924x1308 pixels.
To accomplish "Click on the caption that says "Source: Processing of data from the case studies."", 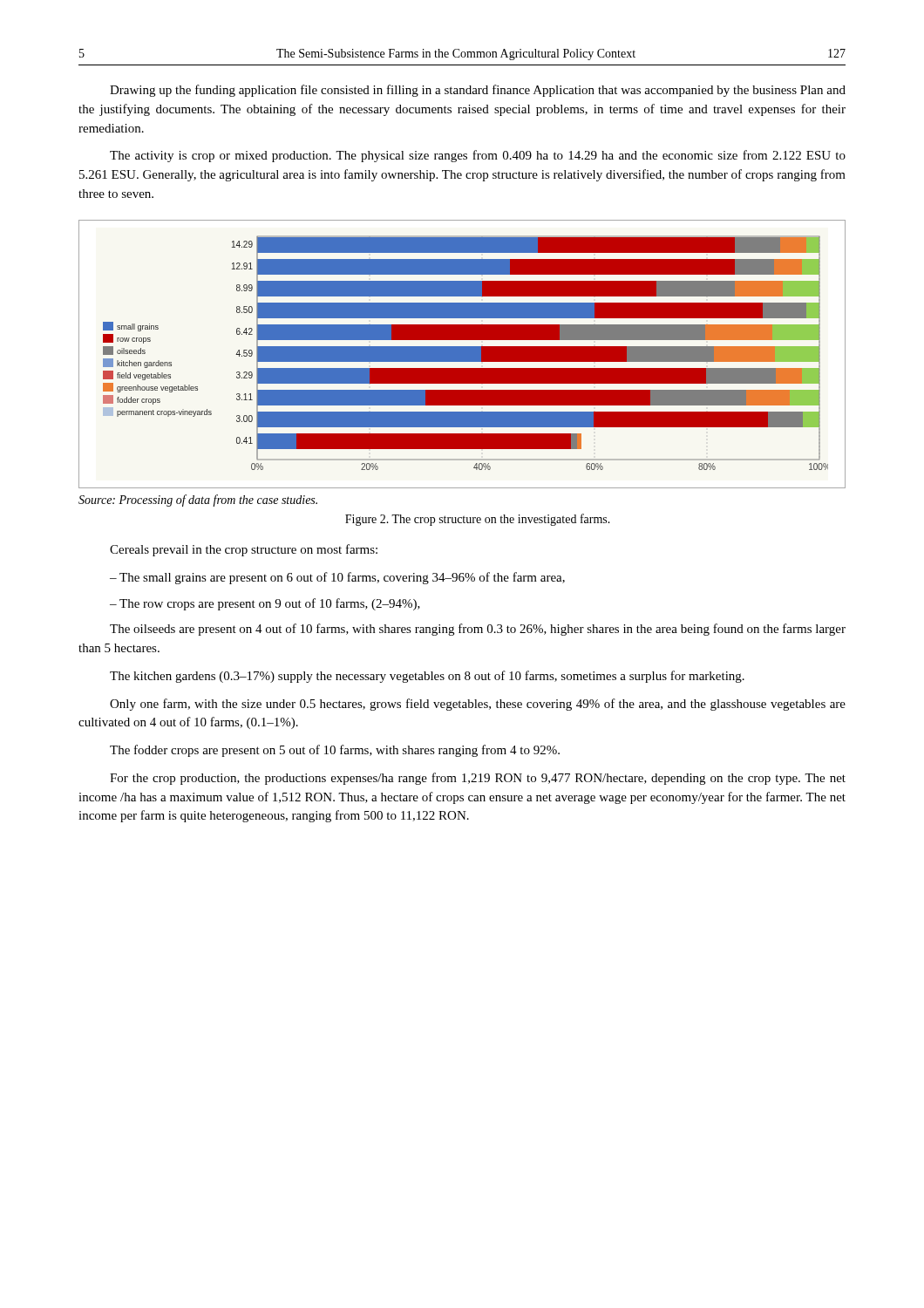I will [x=462, y=510].
